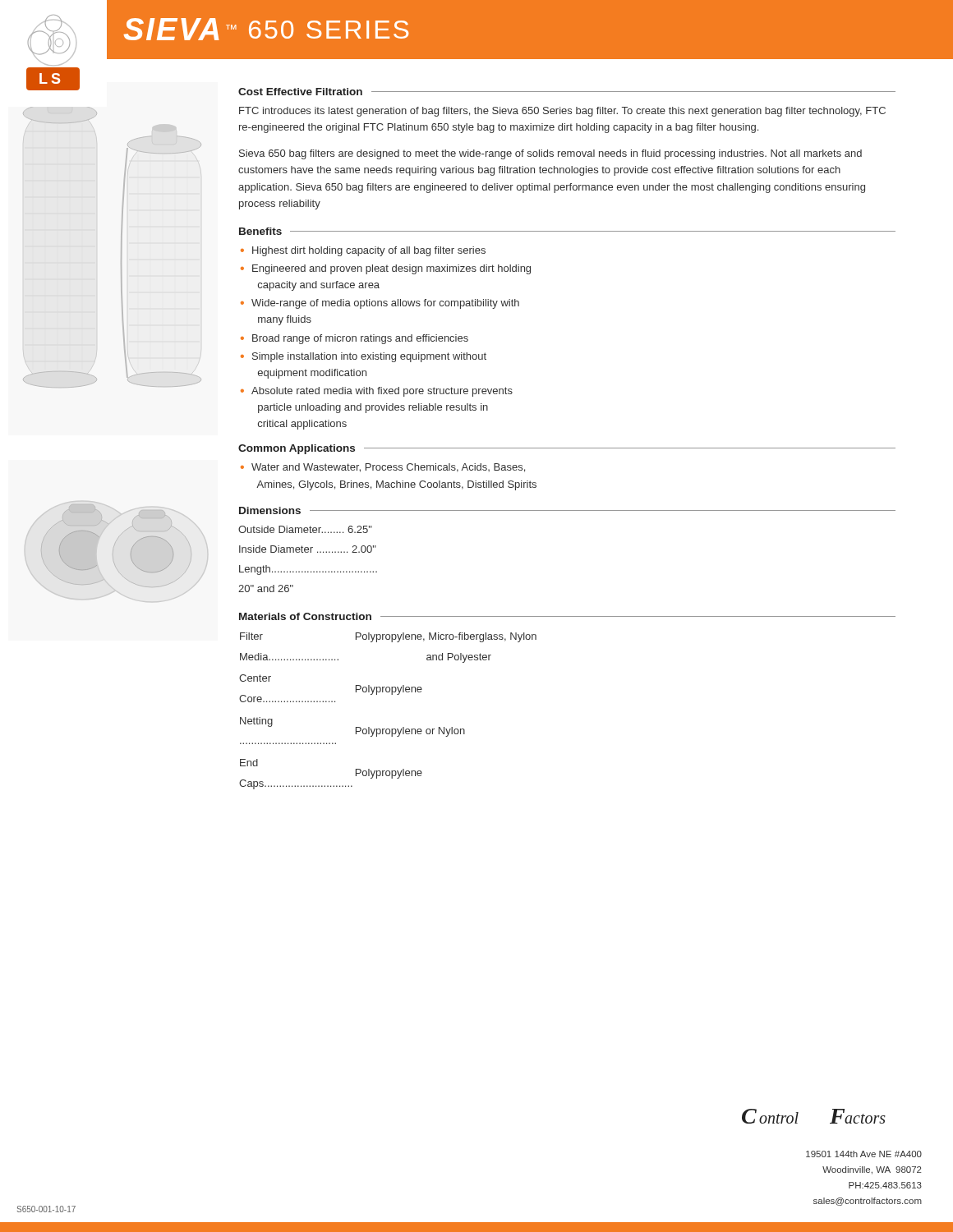Navigate to the block starting "• Simple installation"
This screenshot has height=1232, width=953.
pos(363,363)
